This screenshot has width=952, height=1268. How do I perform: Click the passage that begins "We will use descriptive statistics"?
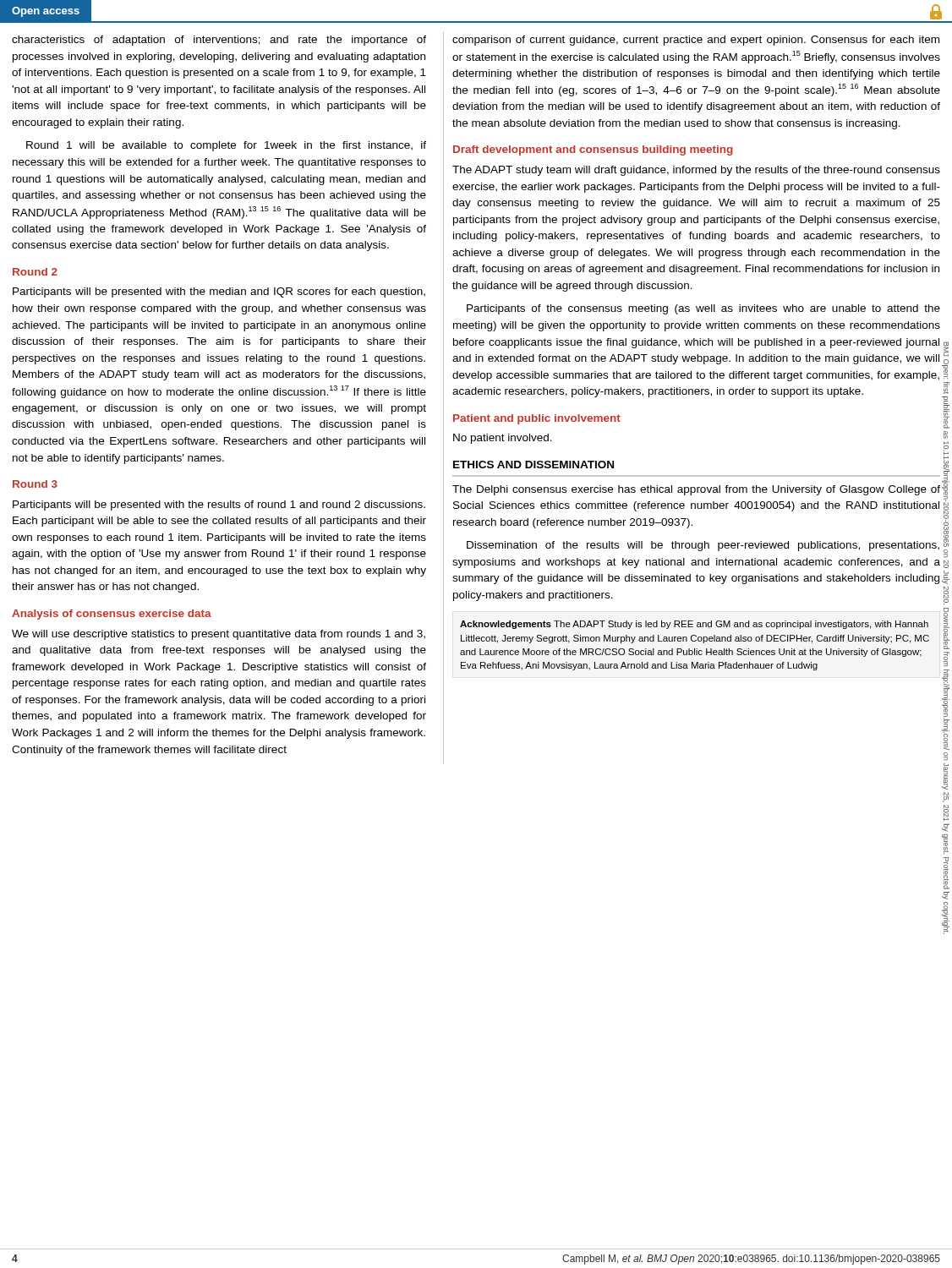[219, 691]
